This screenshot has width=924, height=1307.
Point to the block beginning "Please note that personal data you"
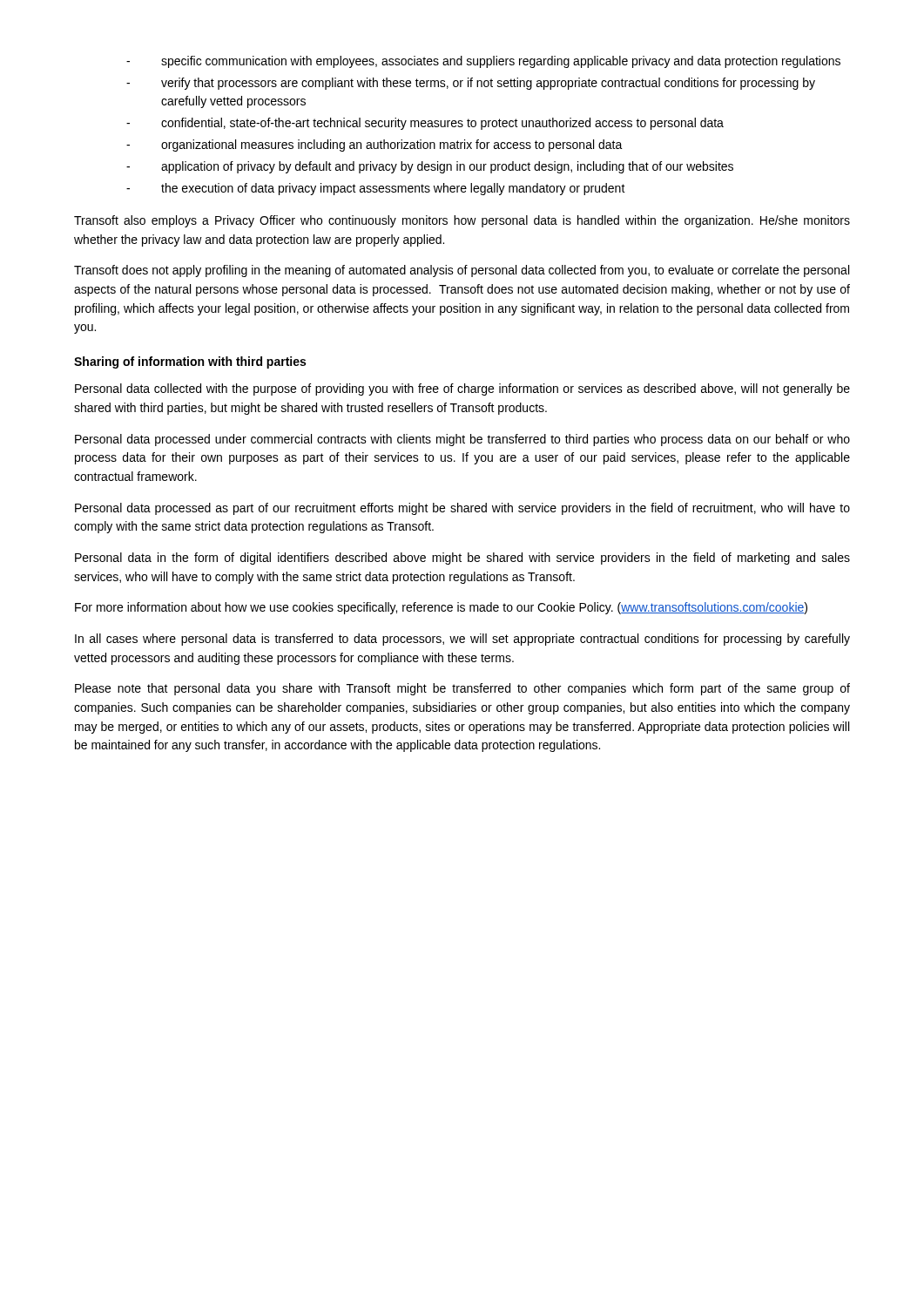(462, 717)
